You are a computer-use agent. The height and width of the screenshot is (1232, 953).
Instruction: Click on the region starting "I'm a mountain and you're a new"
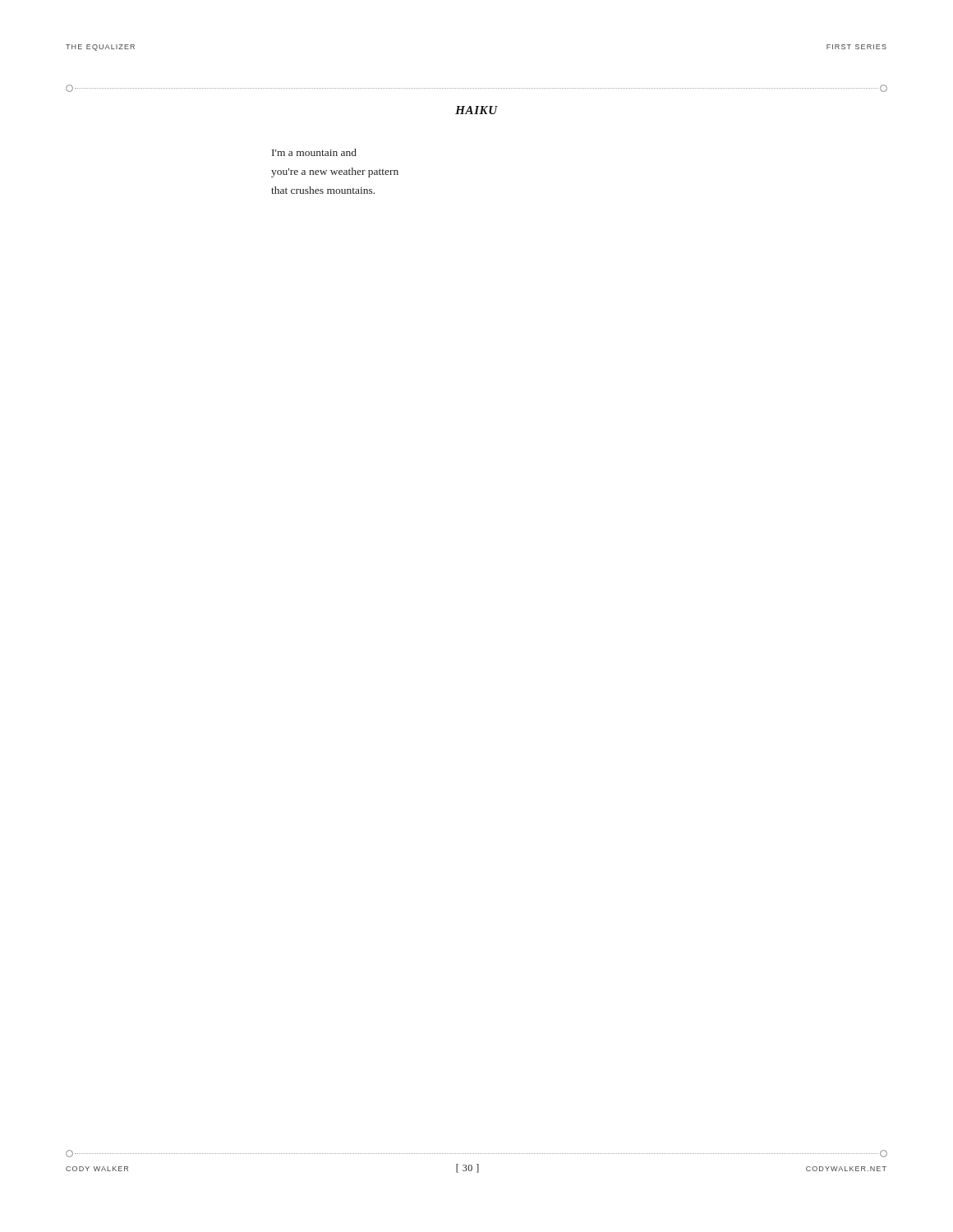(x=335, y=172)
